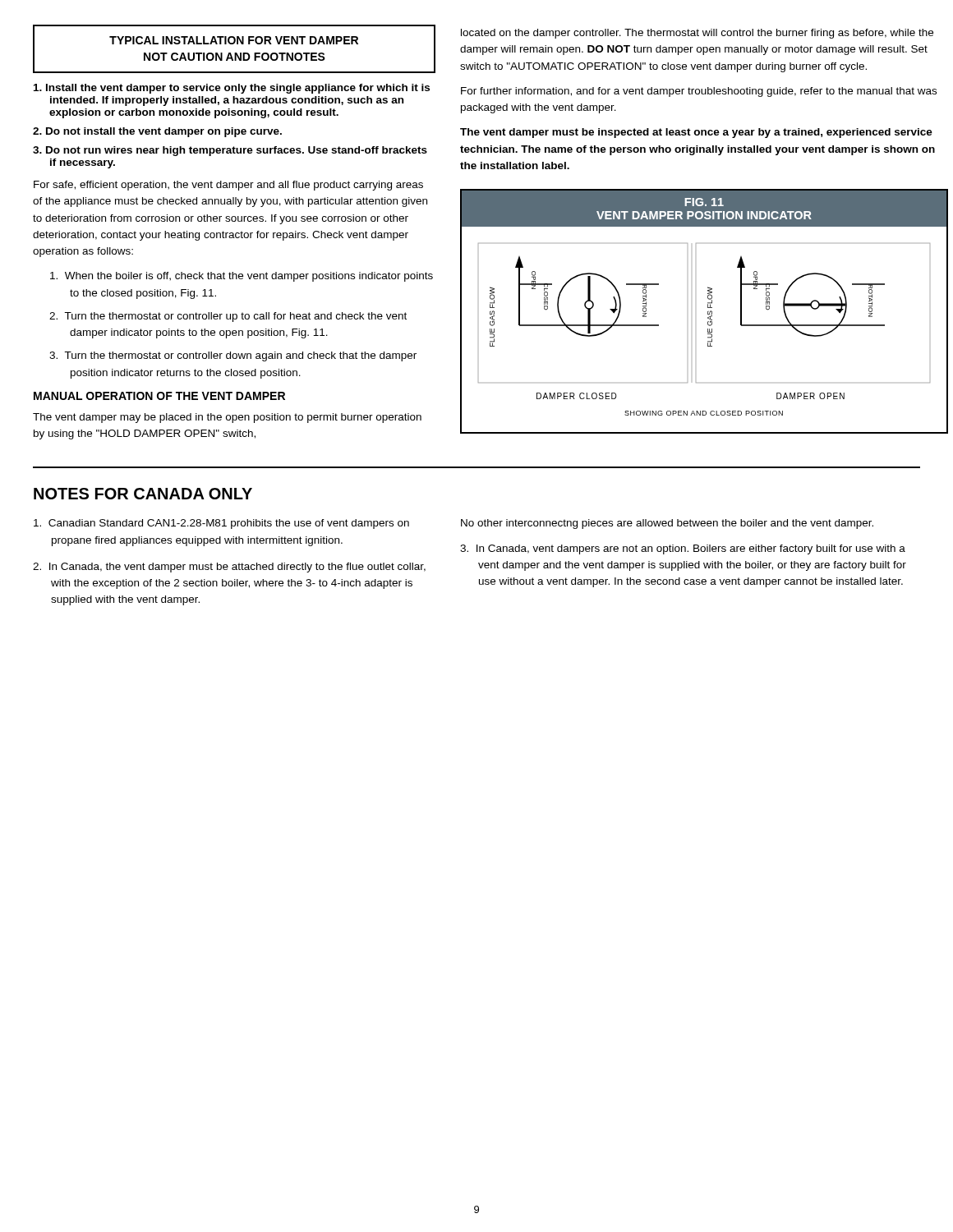Find the list item containing "3. Turn the thermostat"
The height and width of the screenshot is (1232, 953).
233,364
